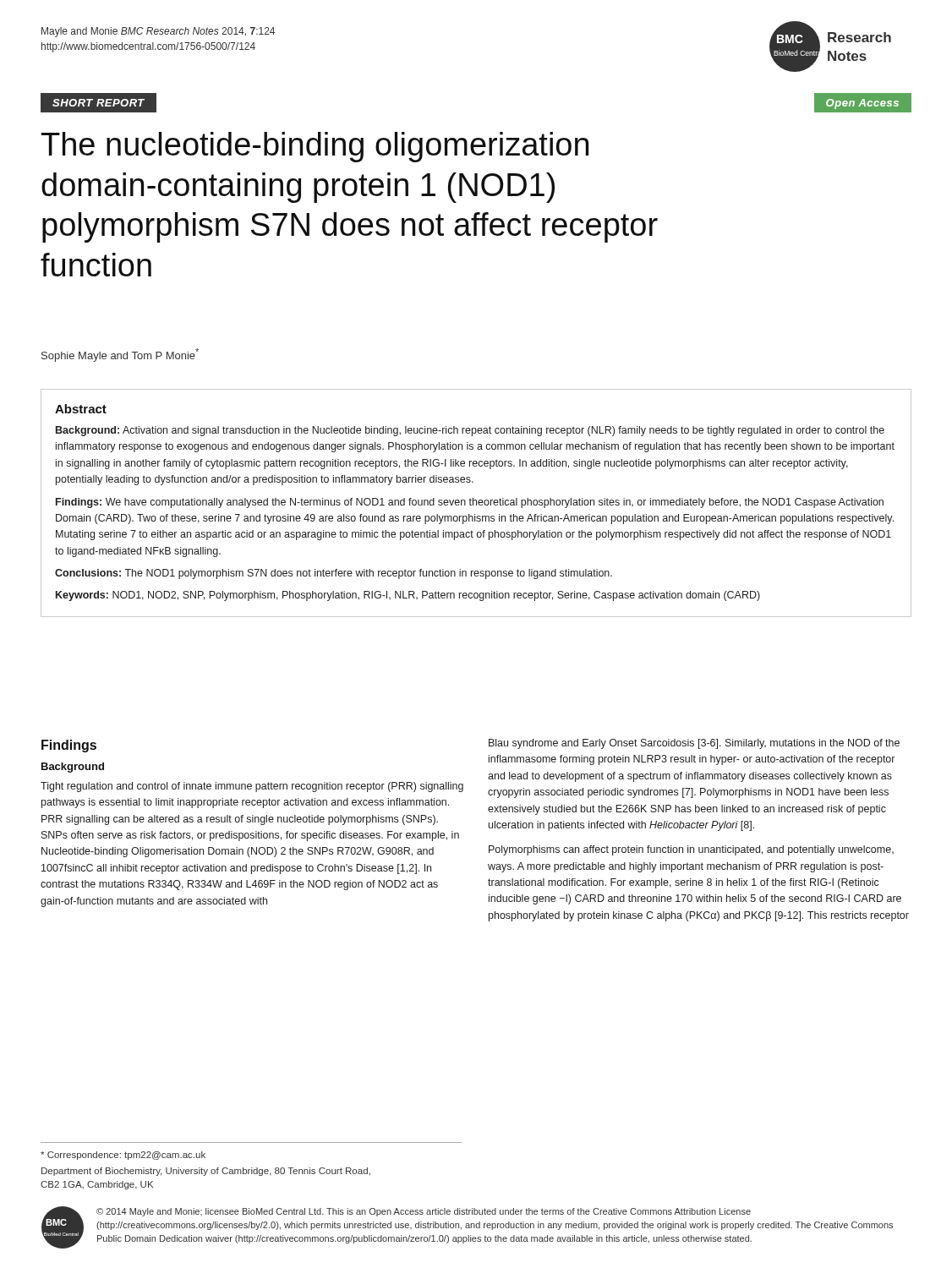This screenshot has height=1268, width=952.
Task: Locate the table with the text "Abstract Background: Activation"
Action: pos(476,503)
